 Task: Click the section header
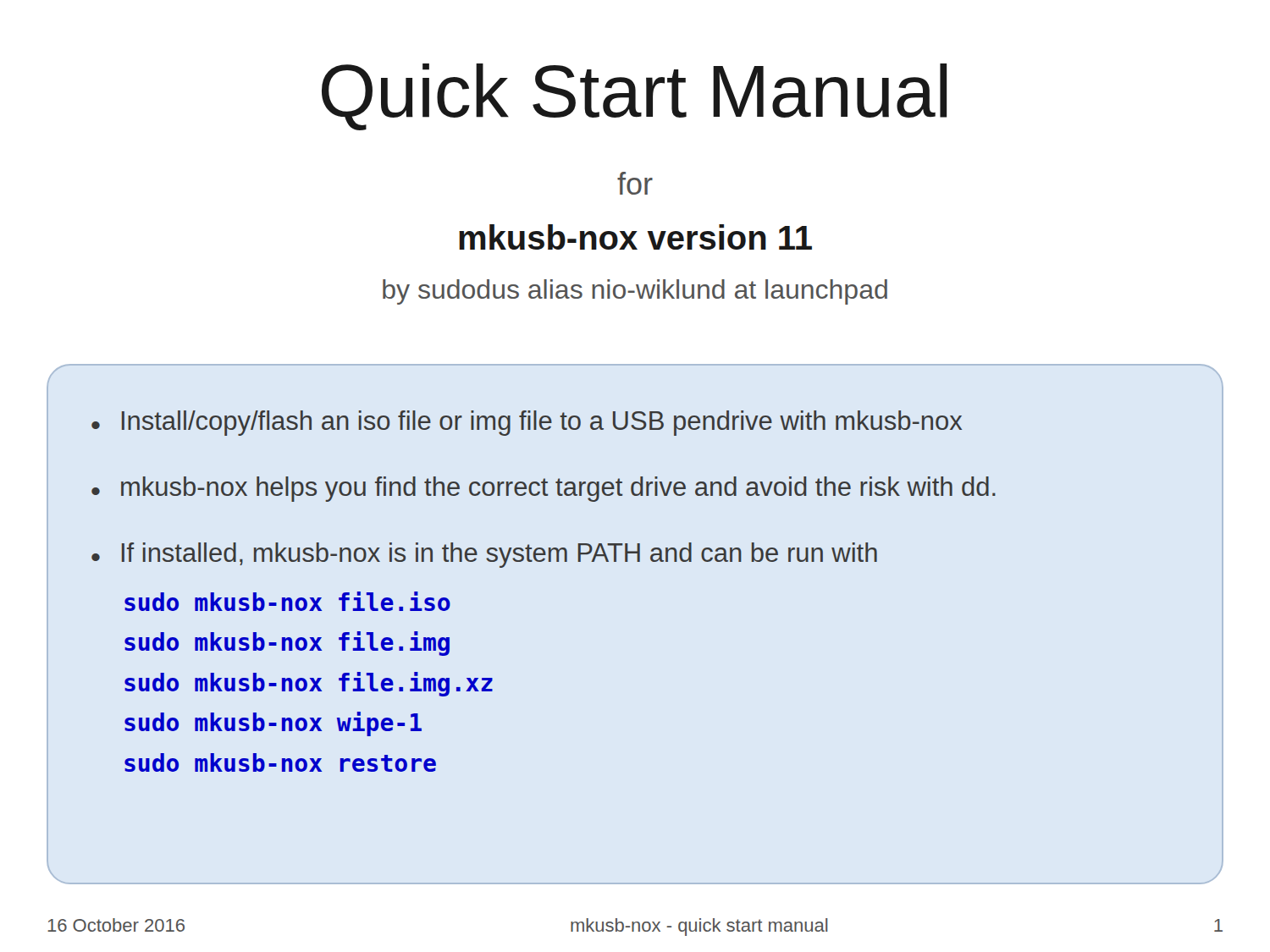tap(635, 238)
